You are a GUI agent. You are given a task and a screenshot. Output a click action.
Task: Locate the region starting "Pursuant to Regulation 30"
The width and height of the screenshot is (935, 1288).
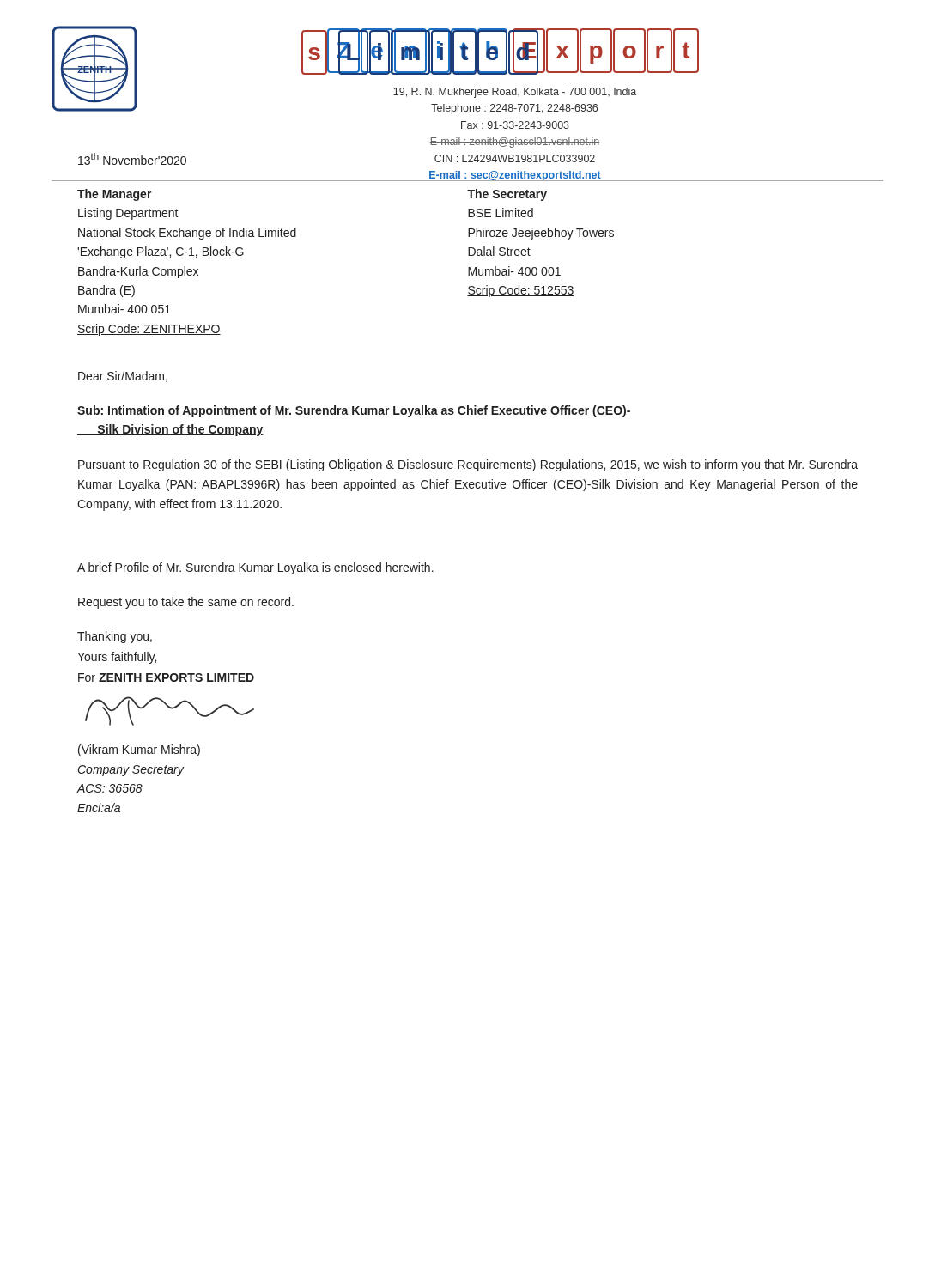[x=468, y=484]
